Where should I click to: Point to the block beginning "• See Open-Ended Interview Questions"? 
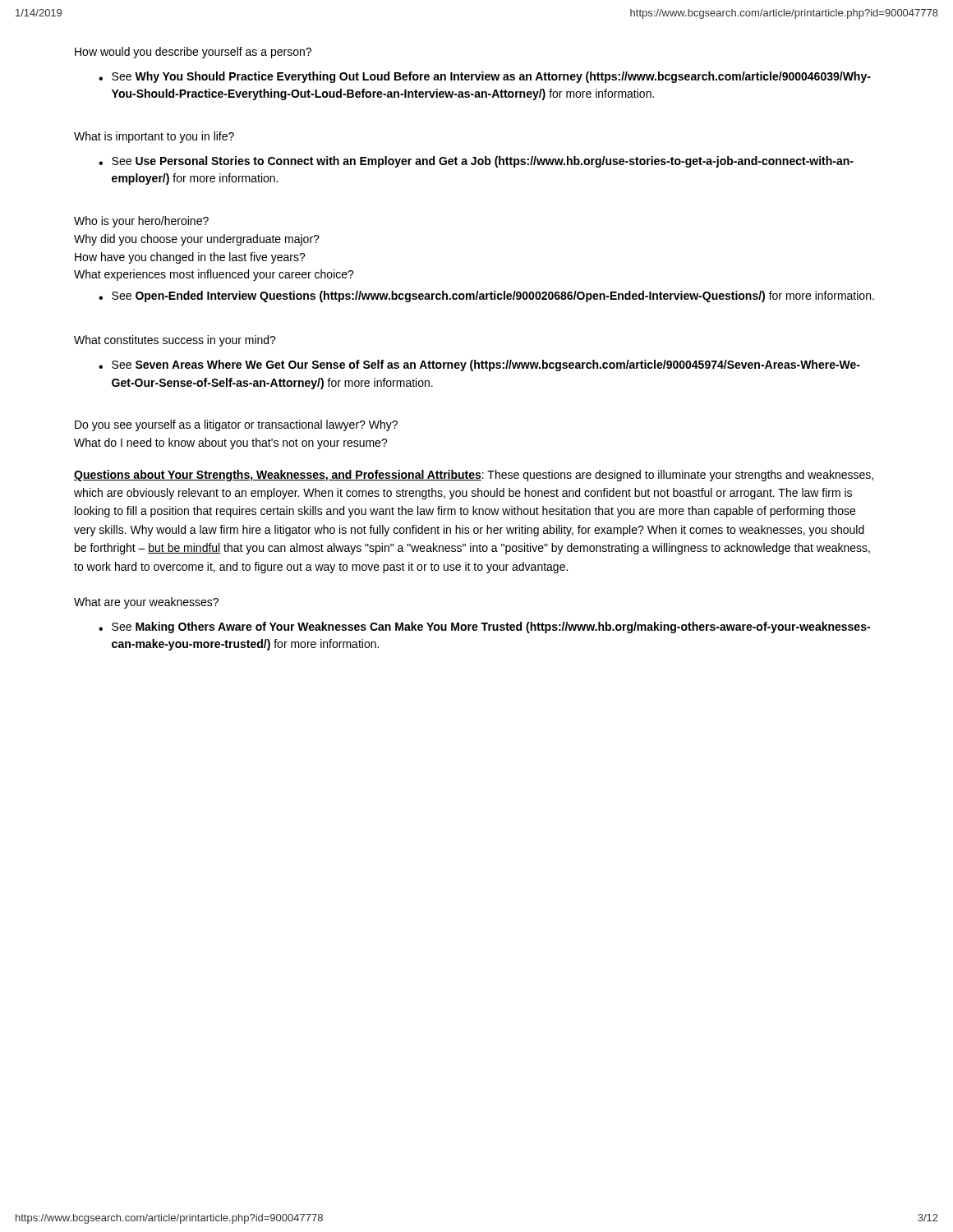(x=487, y=297)
